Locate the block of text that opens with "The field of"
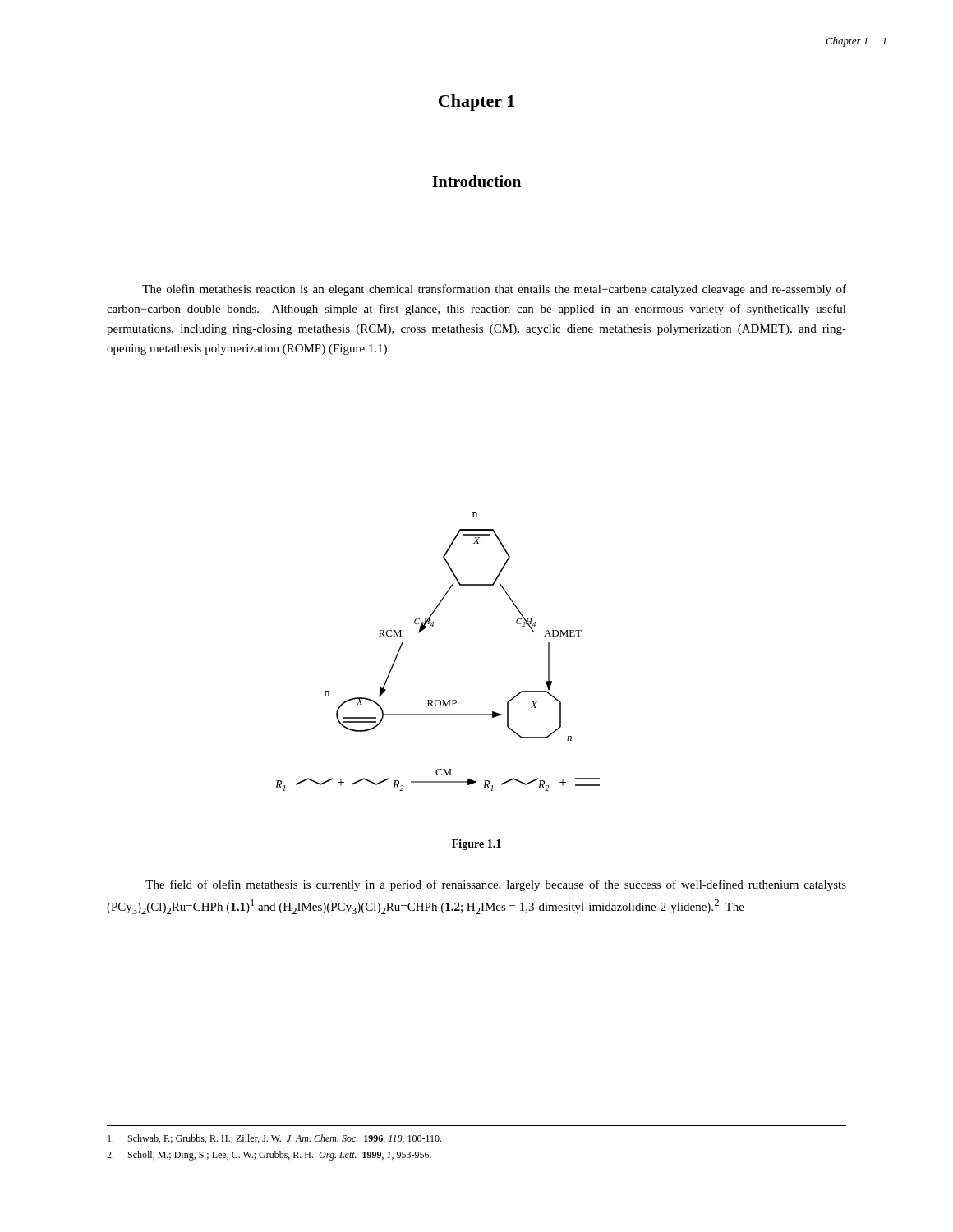 (x=476, y=897)
